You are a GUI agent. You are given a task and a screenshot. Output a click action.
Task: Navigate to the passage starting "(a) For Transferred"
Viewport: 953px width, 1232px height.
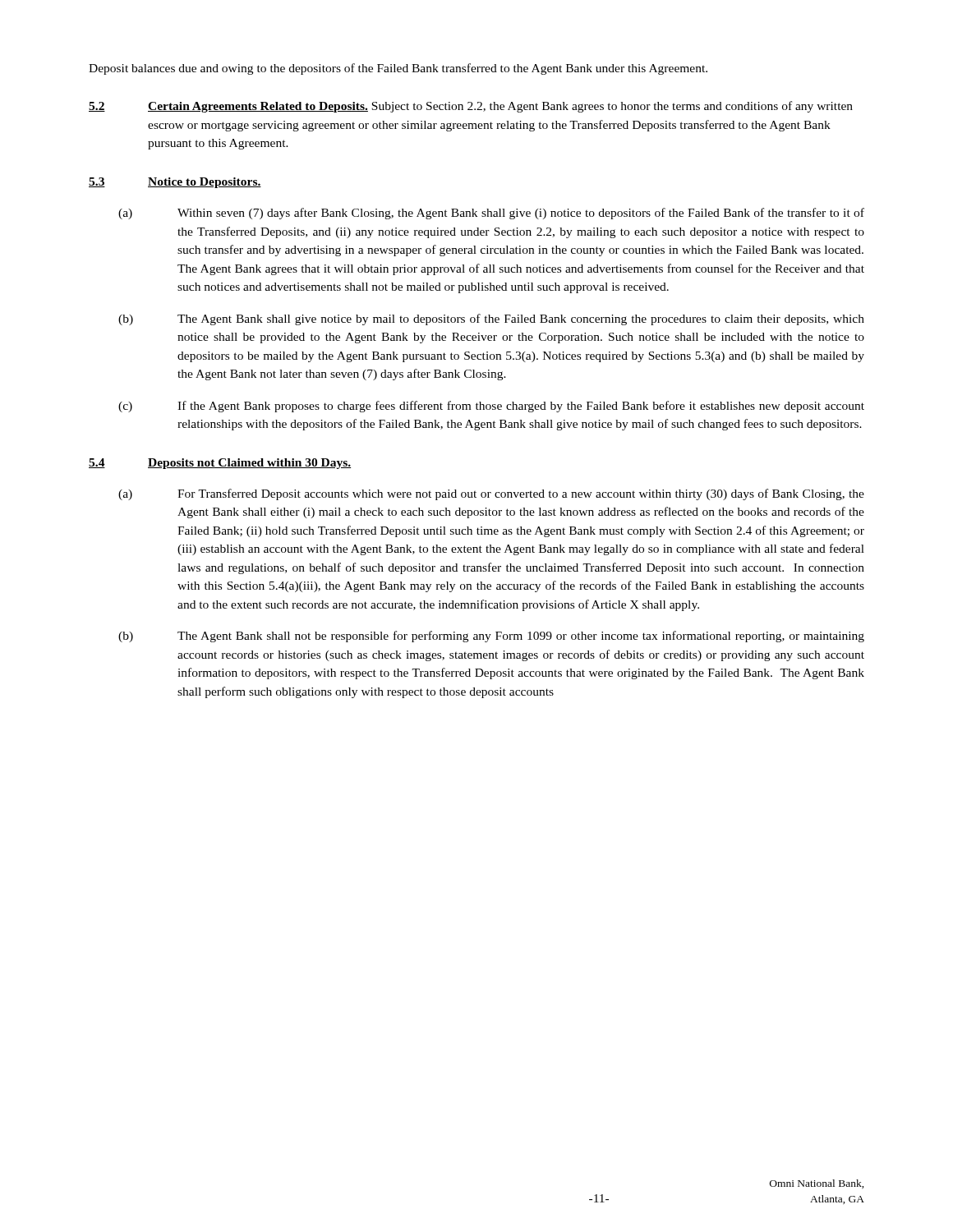click(476, 549)
